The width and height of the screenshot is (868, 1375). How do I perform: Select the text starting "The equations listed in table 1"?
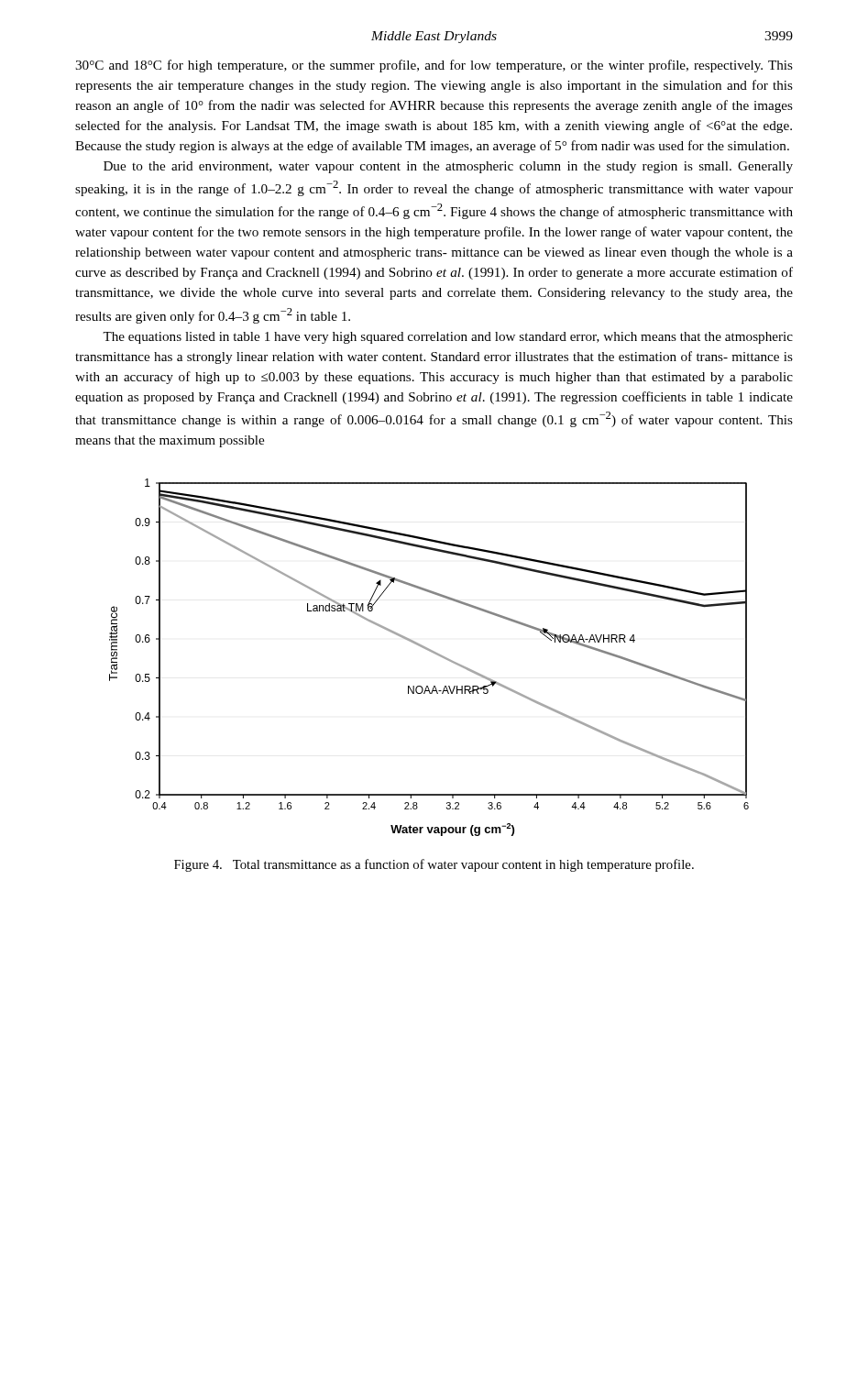434,388
